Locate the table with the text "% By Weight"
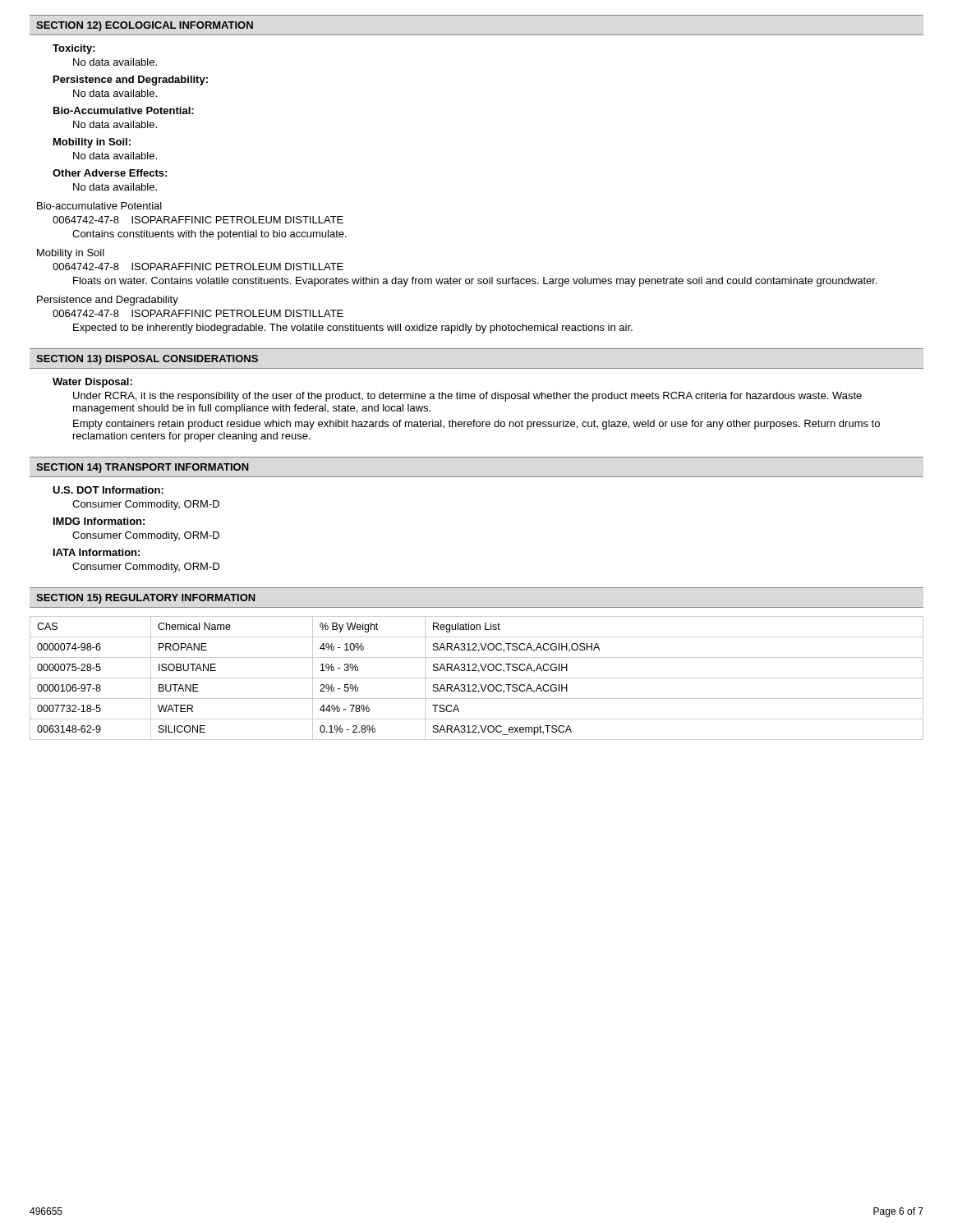 click(476, 678)
